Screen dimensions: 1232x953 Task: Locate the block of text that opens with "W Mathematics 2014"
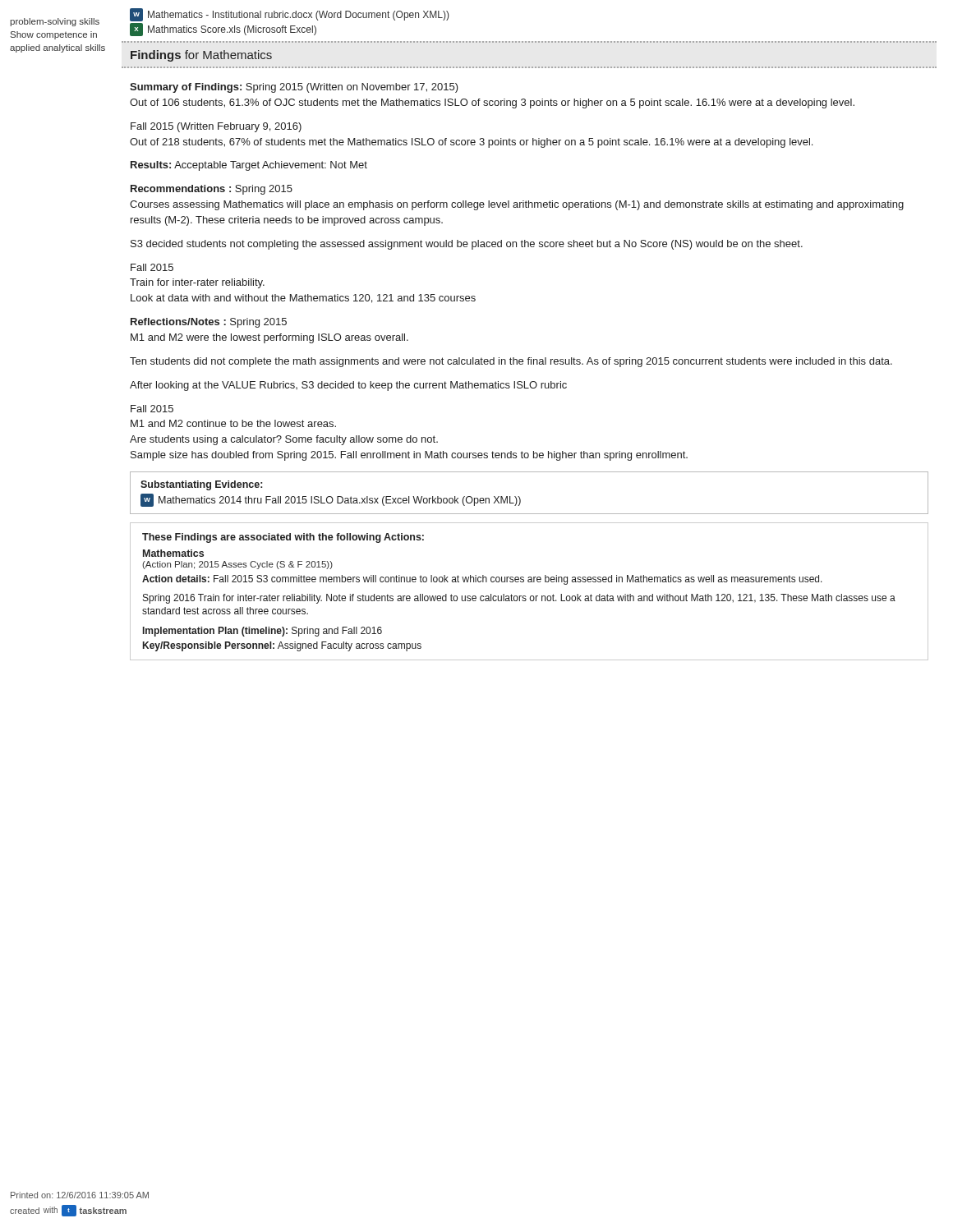tap(331, 500)
